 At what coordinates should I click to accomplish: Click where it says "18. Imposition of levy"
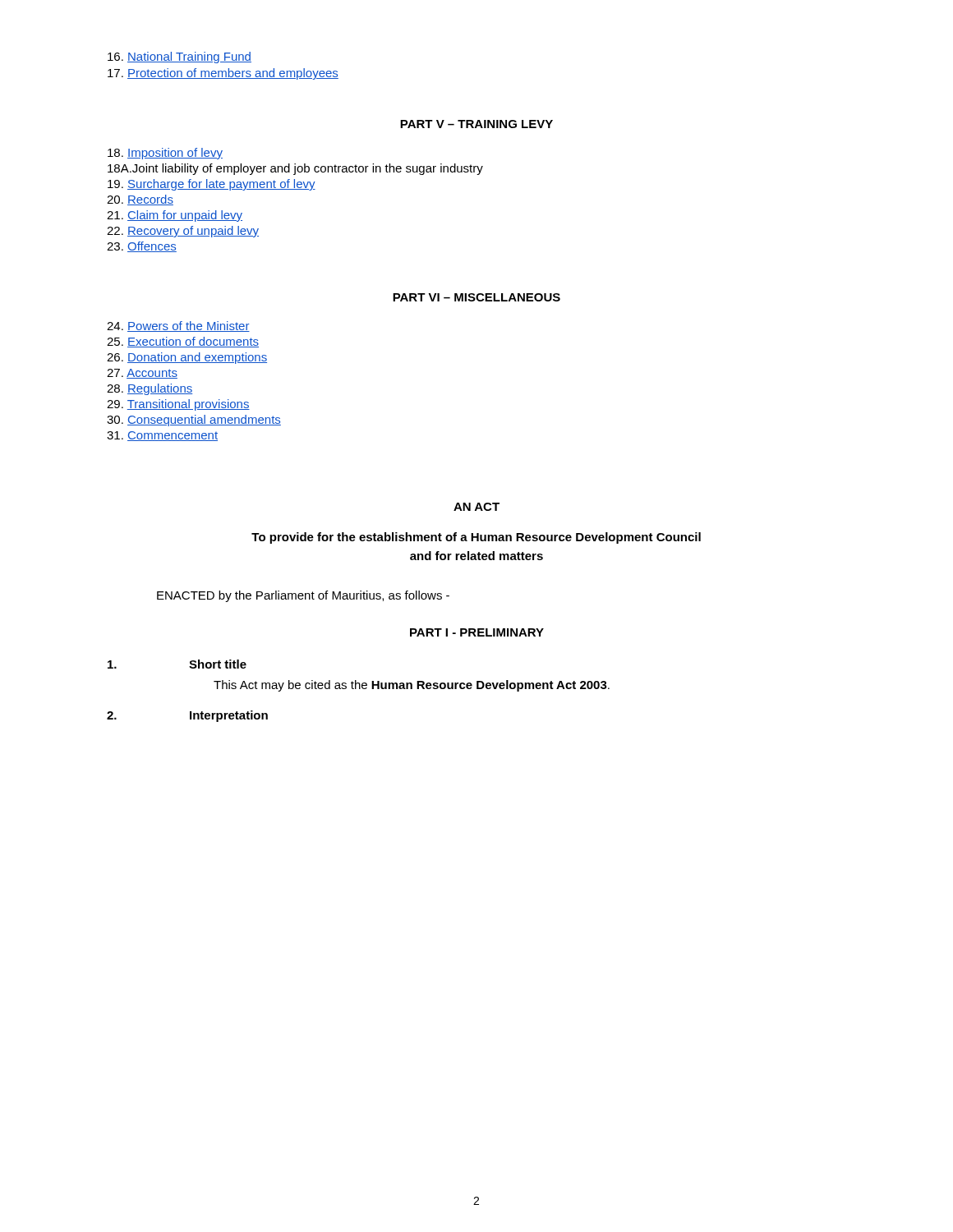(x=165, y=152)
